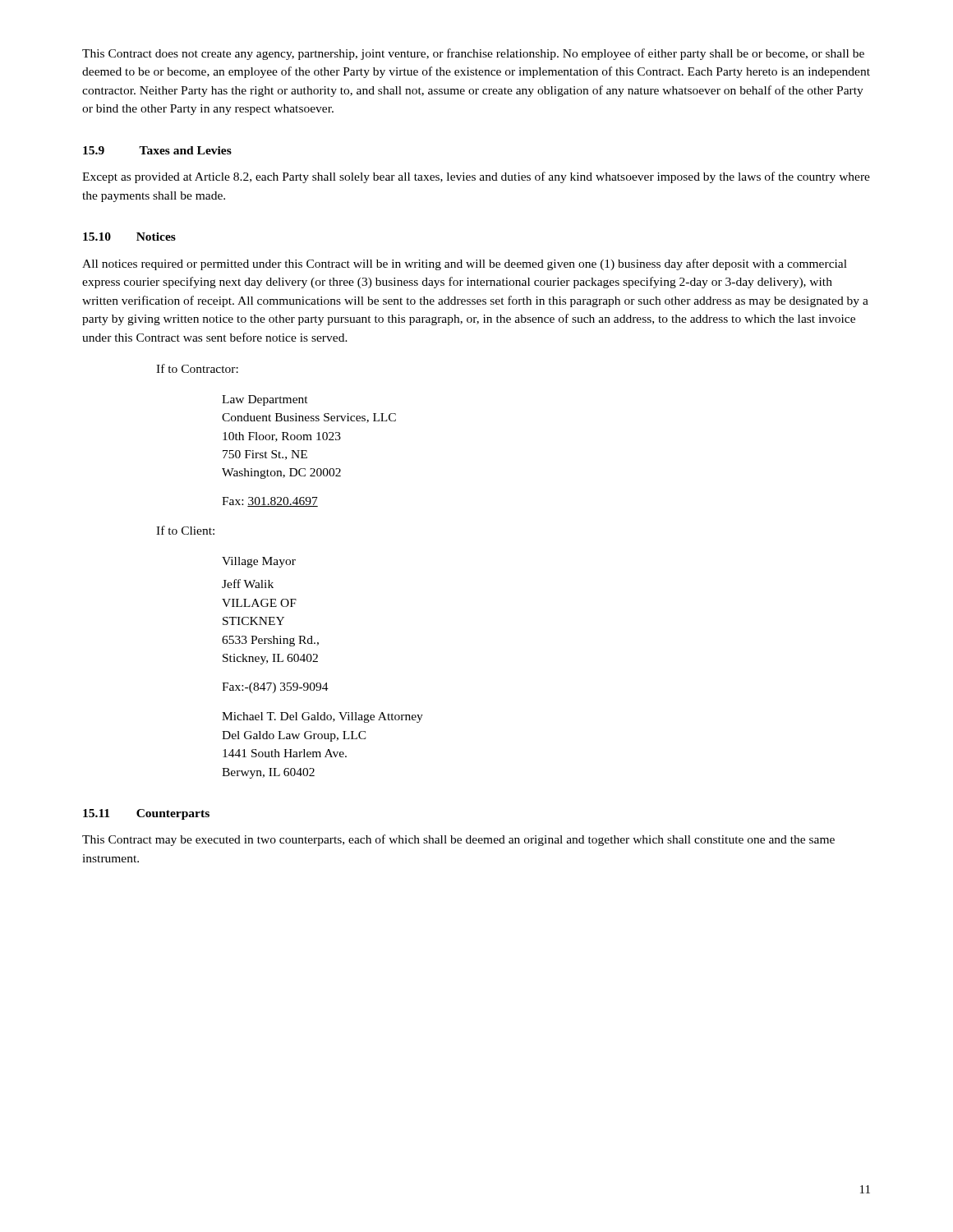Viewport: 953px width, 1232px height.
Task: Navigate to the passage starting "Fax:-(847) 359-9094"
Action: coord(275,686)
